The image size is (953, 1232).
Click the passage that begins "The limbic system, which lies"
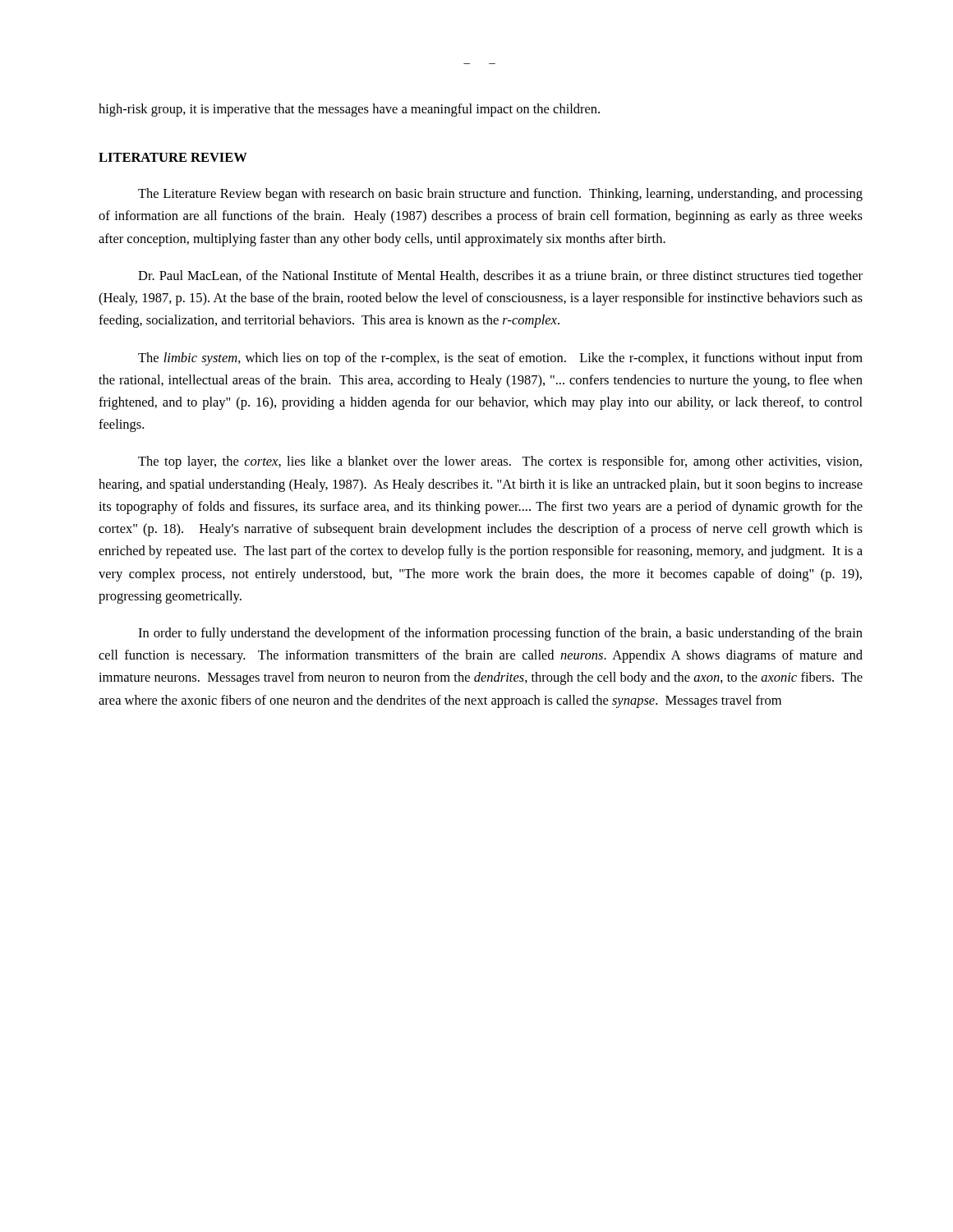coord(481,391)
